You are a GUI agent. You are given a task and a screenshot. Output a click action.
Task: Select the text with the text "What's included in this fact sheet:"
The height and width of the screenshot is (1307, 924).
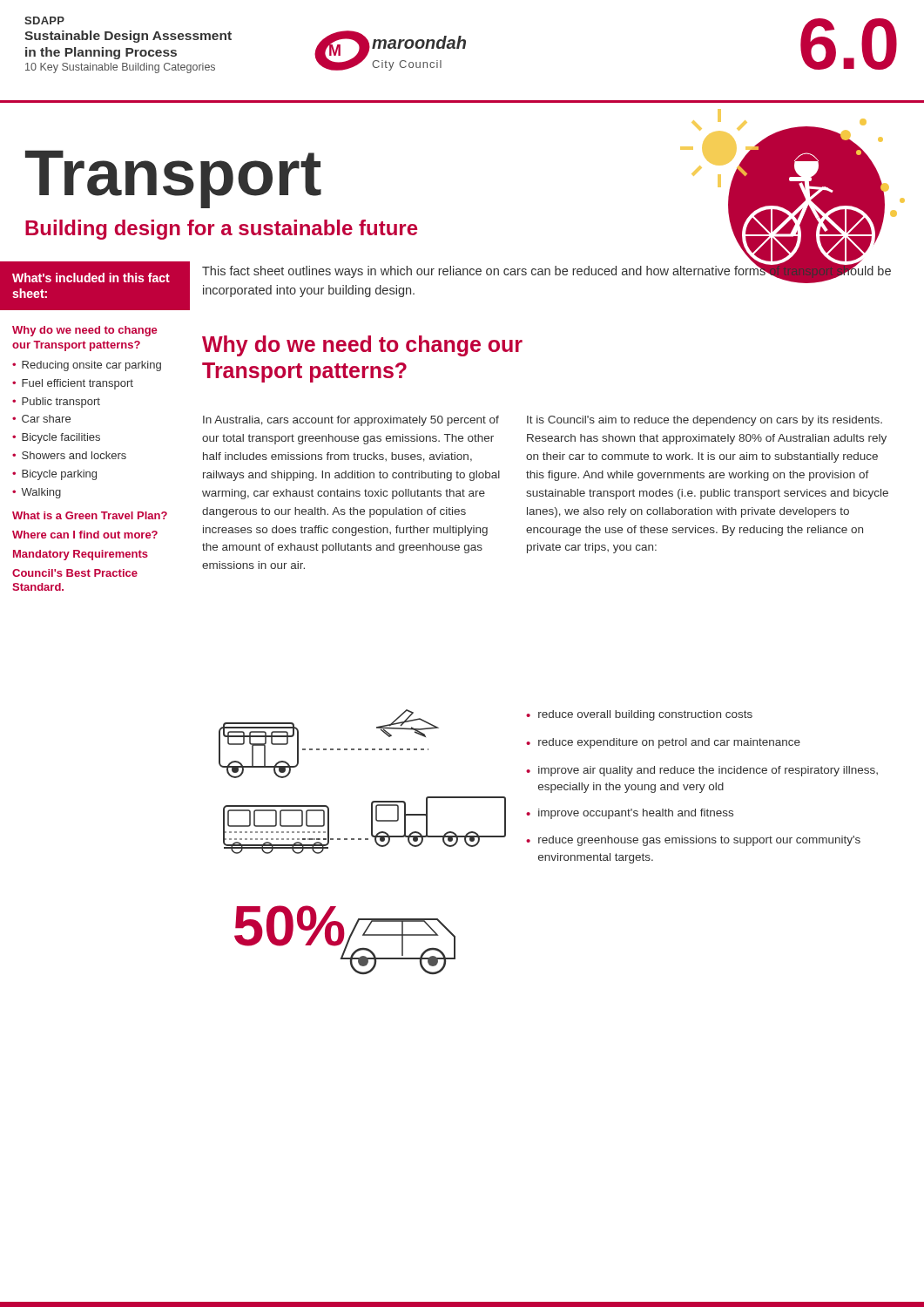(x=91, y=286)
